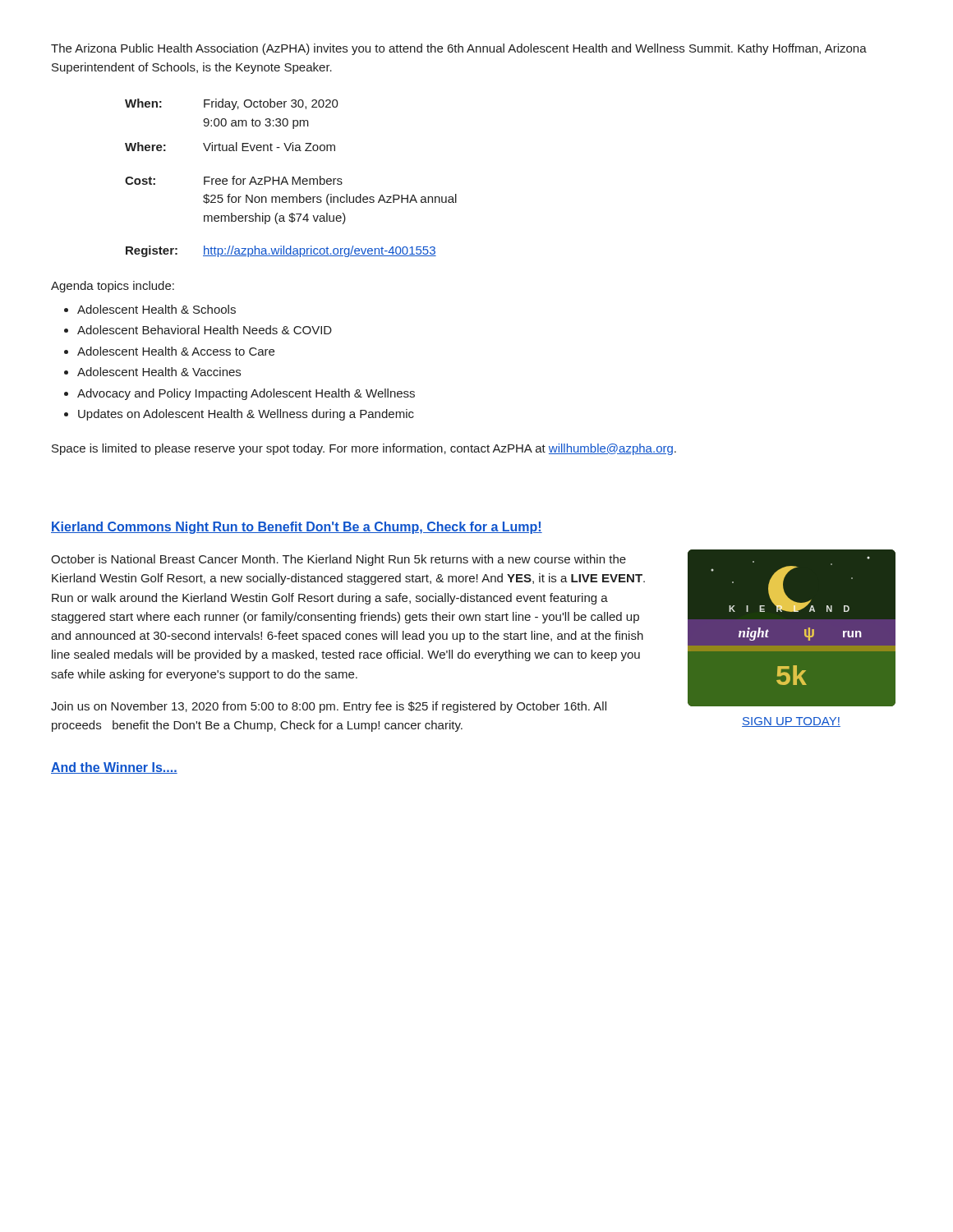
Task: Click on the element starting "SIGN UP TODAY!"
Action: [x=791, y=721]
